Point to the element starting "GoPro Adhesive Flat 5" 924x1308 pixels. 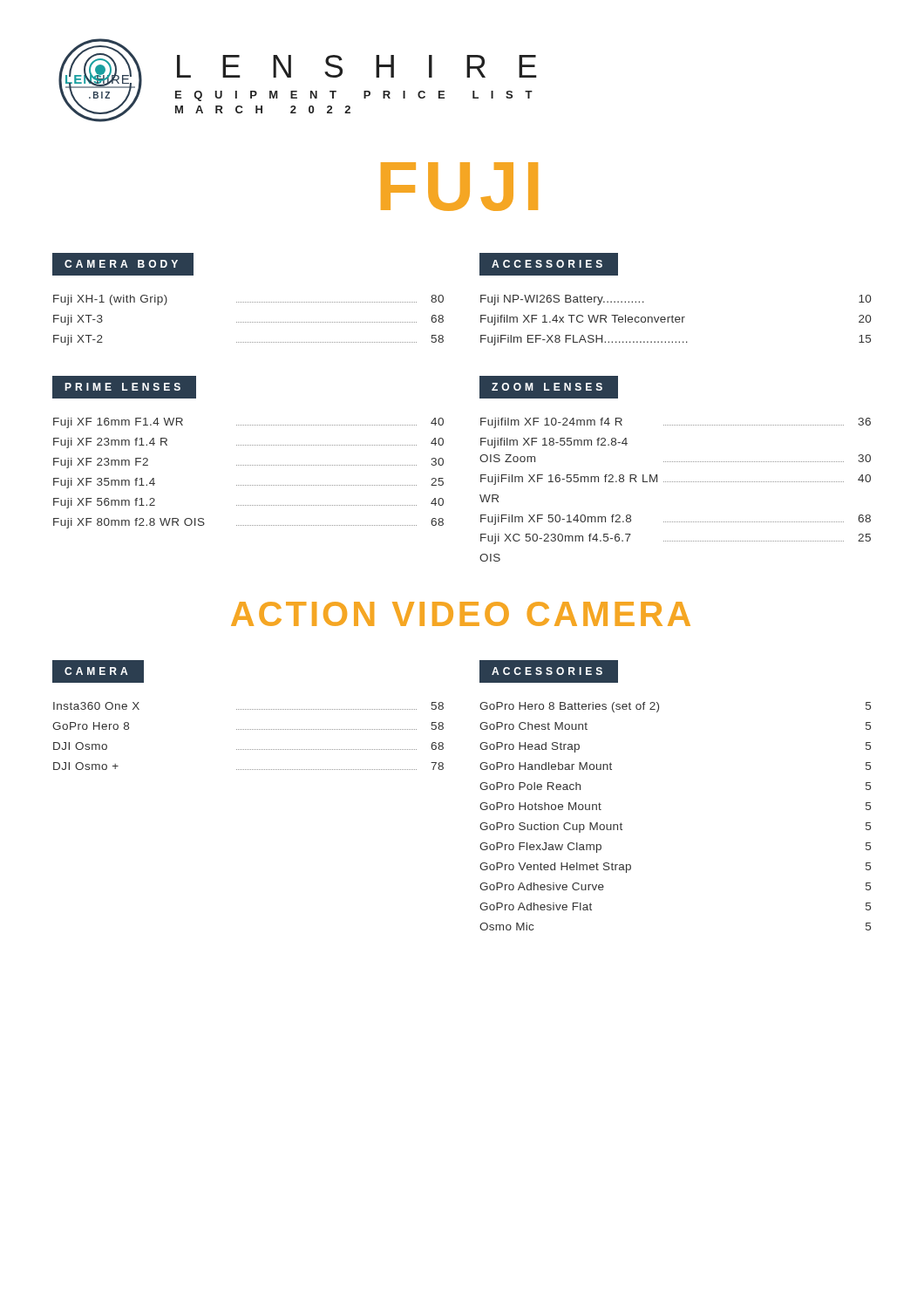tap(537, 906)
